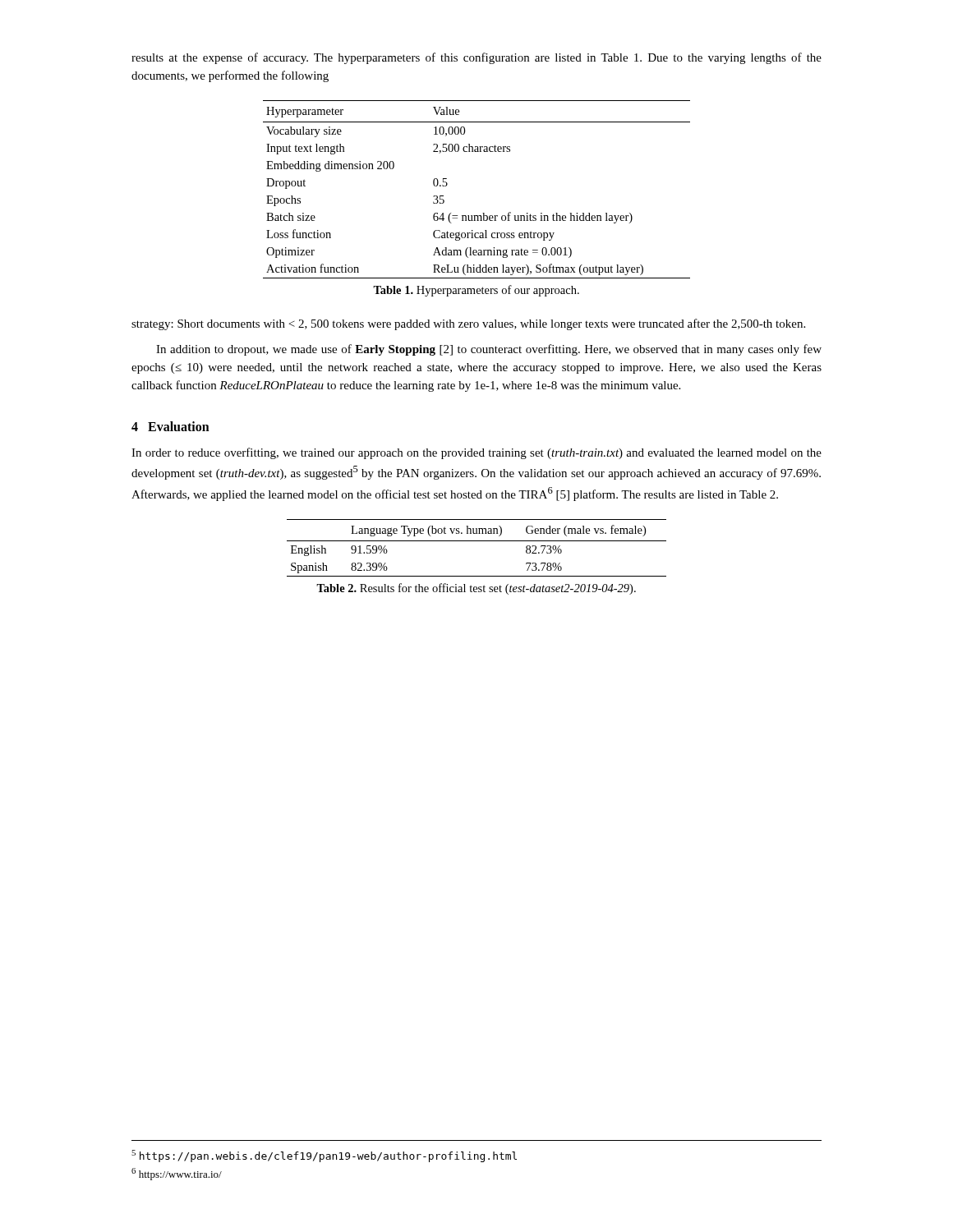Find the table that mentions "Gender (male vs. female)"

[x=476, y=548]
